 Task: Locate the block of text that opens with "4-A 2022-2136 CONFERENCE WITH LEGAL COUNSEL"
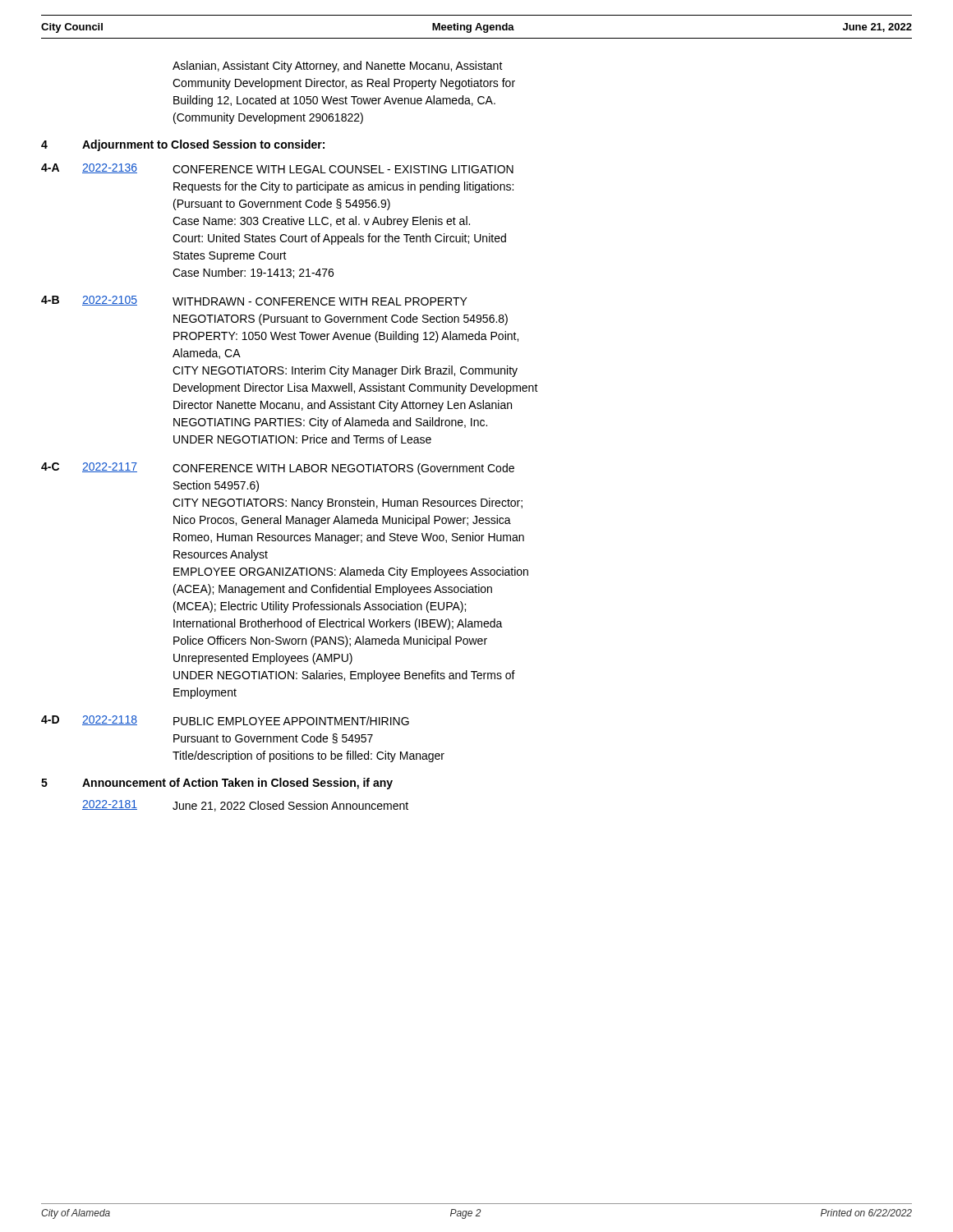pos(476,221)
